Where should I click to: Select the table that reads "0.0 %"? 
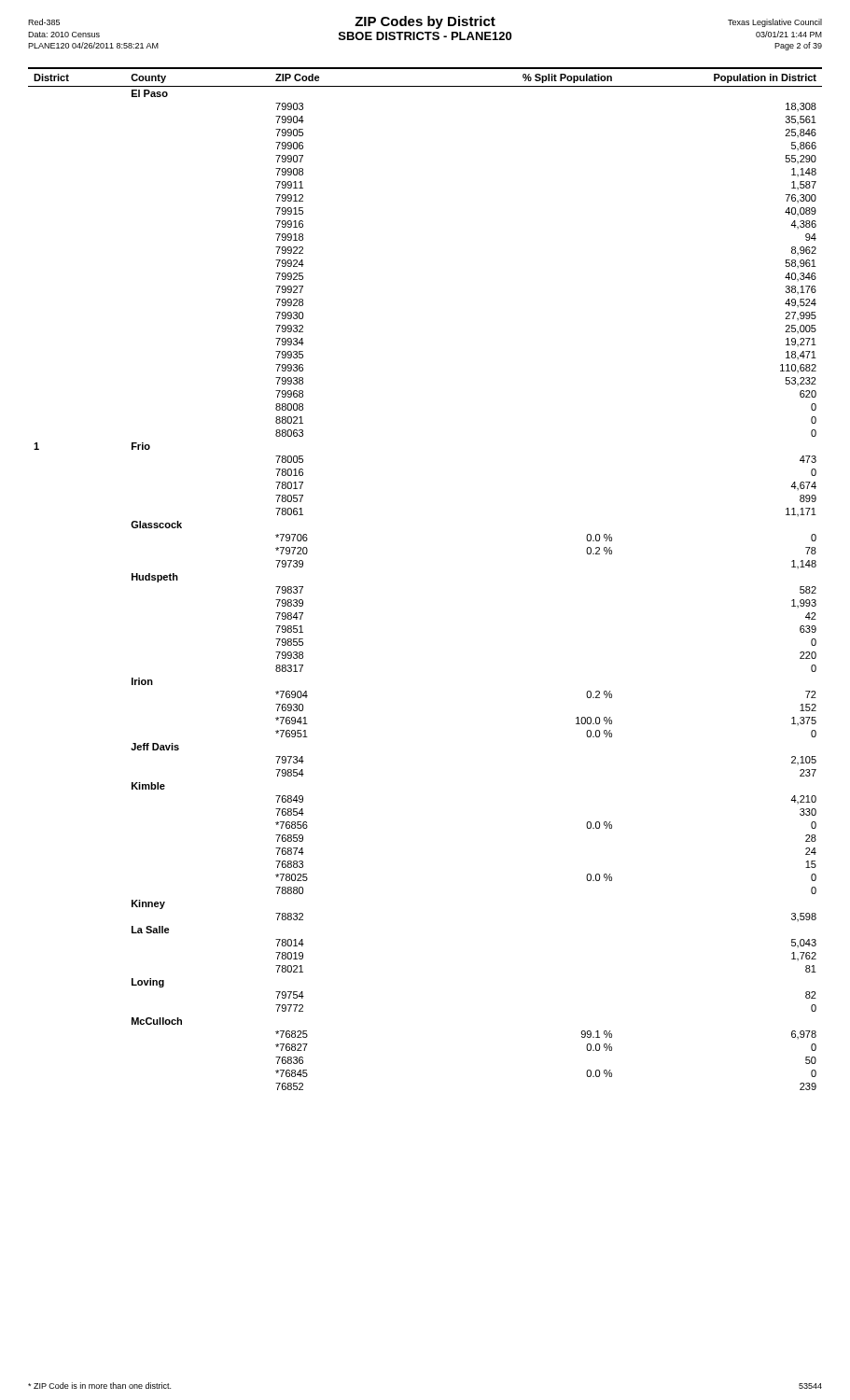click(425, 580)
